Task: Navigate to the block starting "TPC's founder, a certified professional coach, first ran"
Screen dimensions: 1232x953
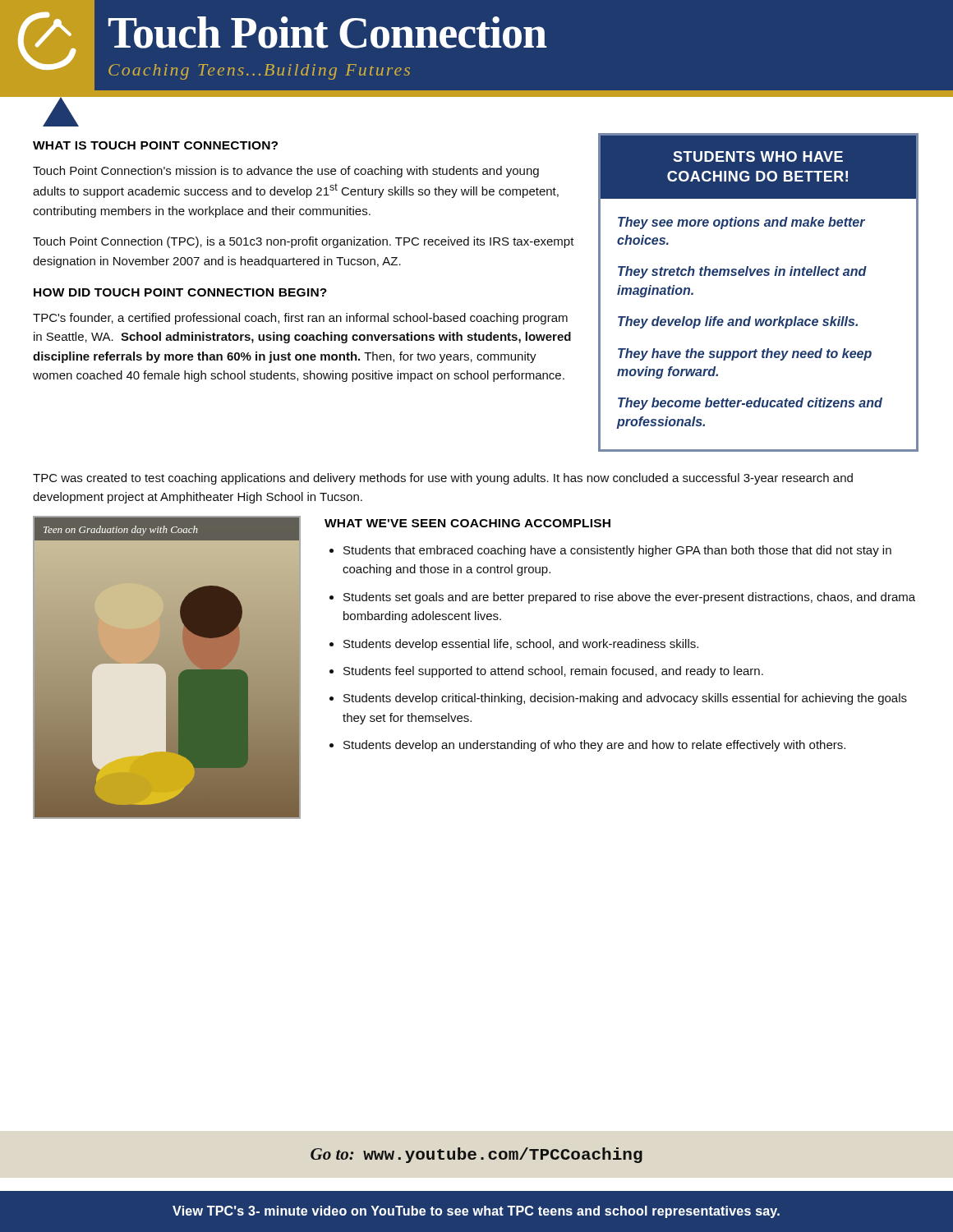Action: click(302, 346)
